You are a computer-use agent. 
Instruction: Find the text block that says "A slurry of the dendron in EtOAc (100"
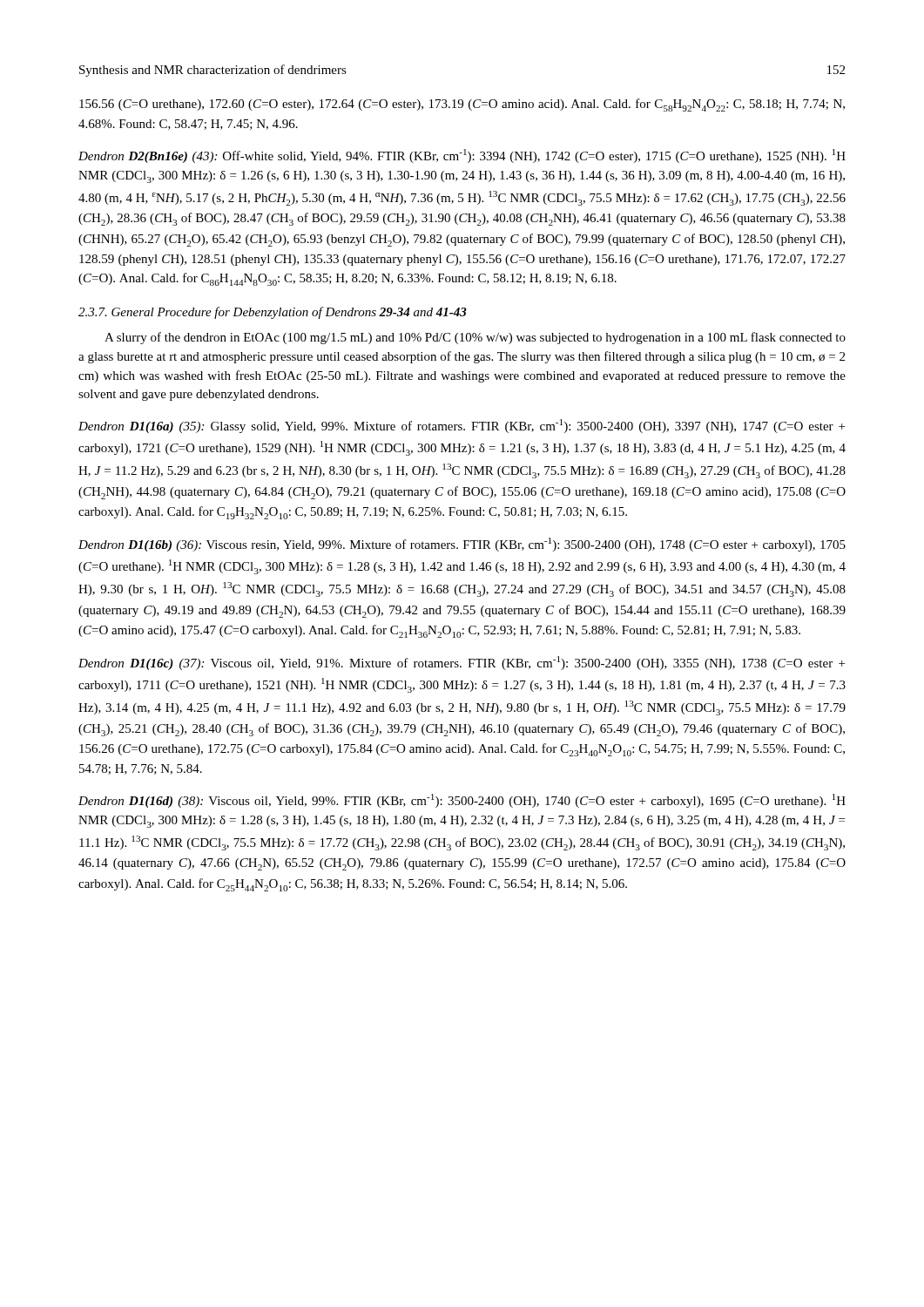462,366
